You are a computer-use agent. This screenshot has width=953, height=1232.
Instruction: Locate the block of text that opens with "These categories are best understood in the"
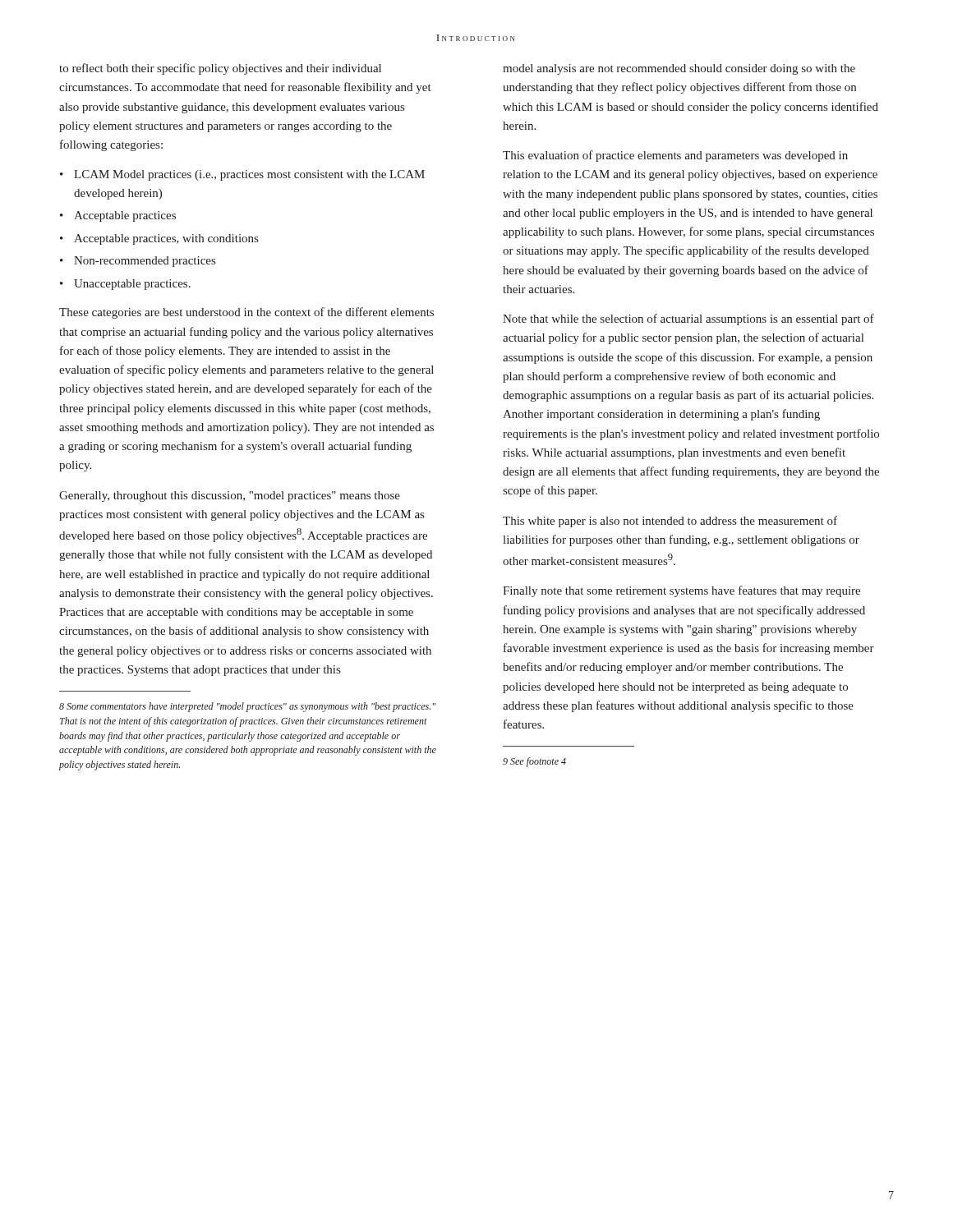248,389
